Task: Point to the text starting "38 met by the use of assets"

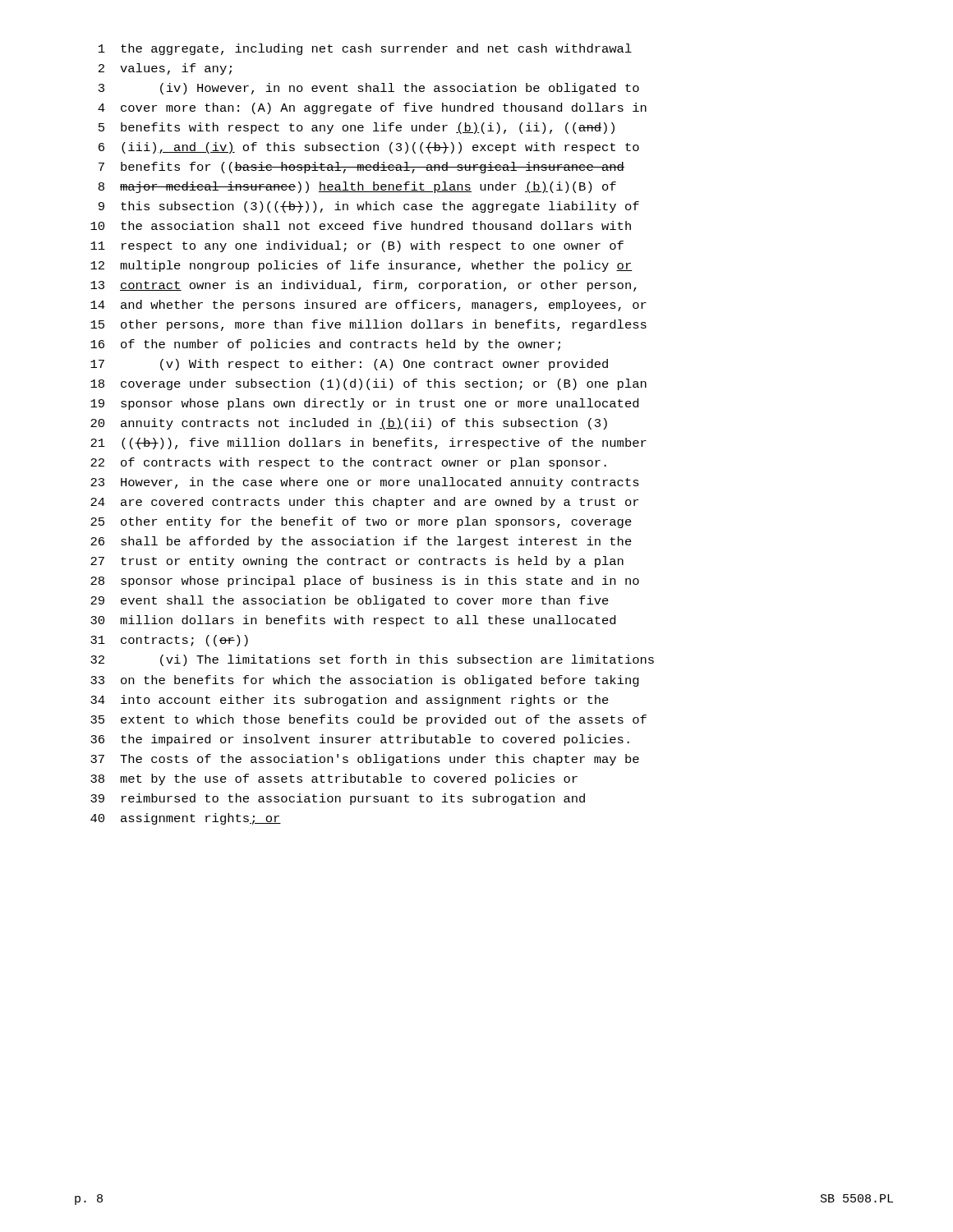Action: tap(484, 779)
